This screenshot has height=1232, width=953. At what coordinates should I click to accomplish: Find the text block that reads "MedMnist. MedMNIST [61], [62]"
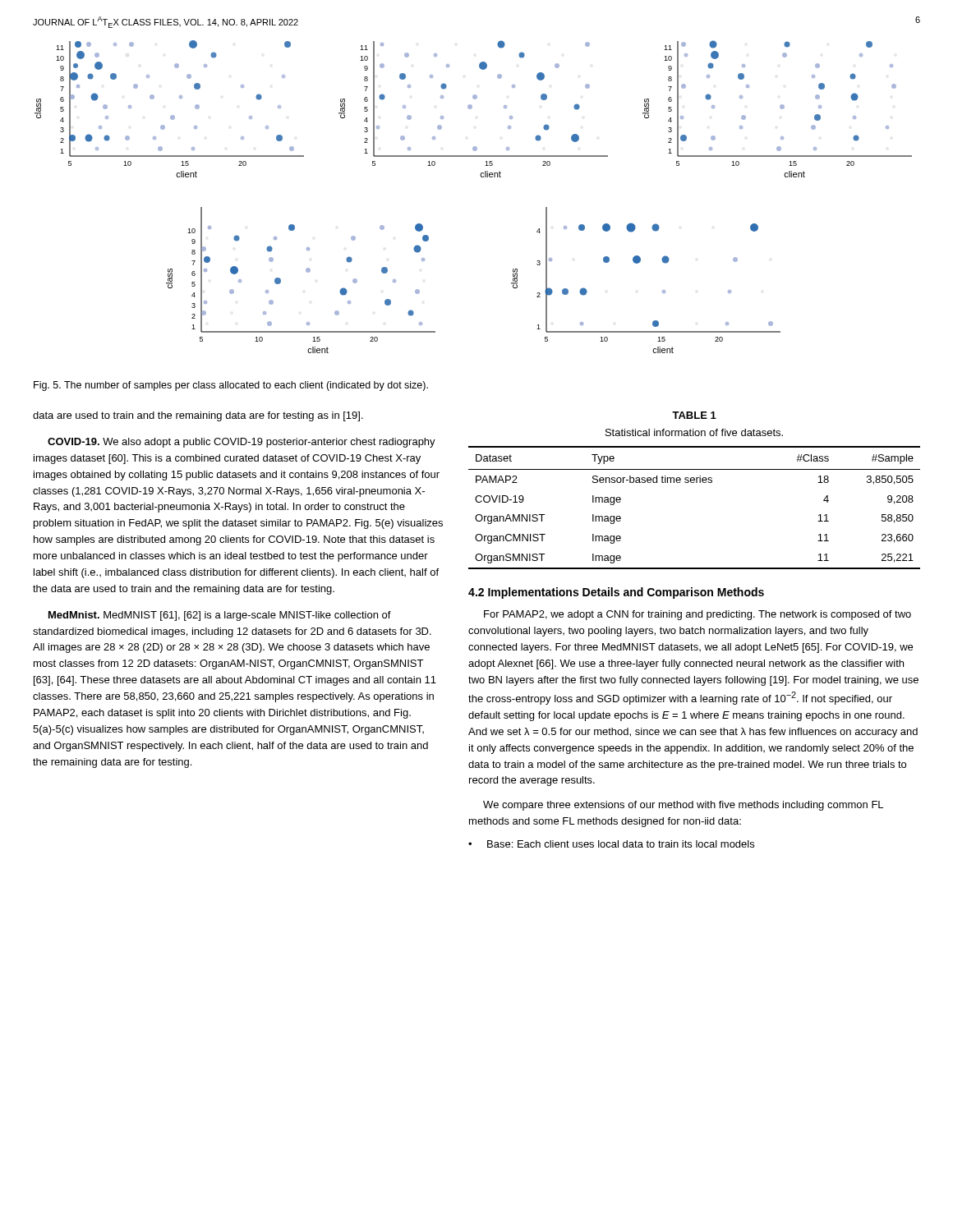pos(235,688)
